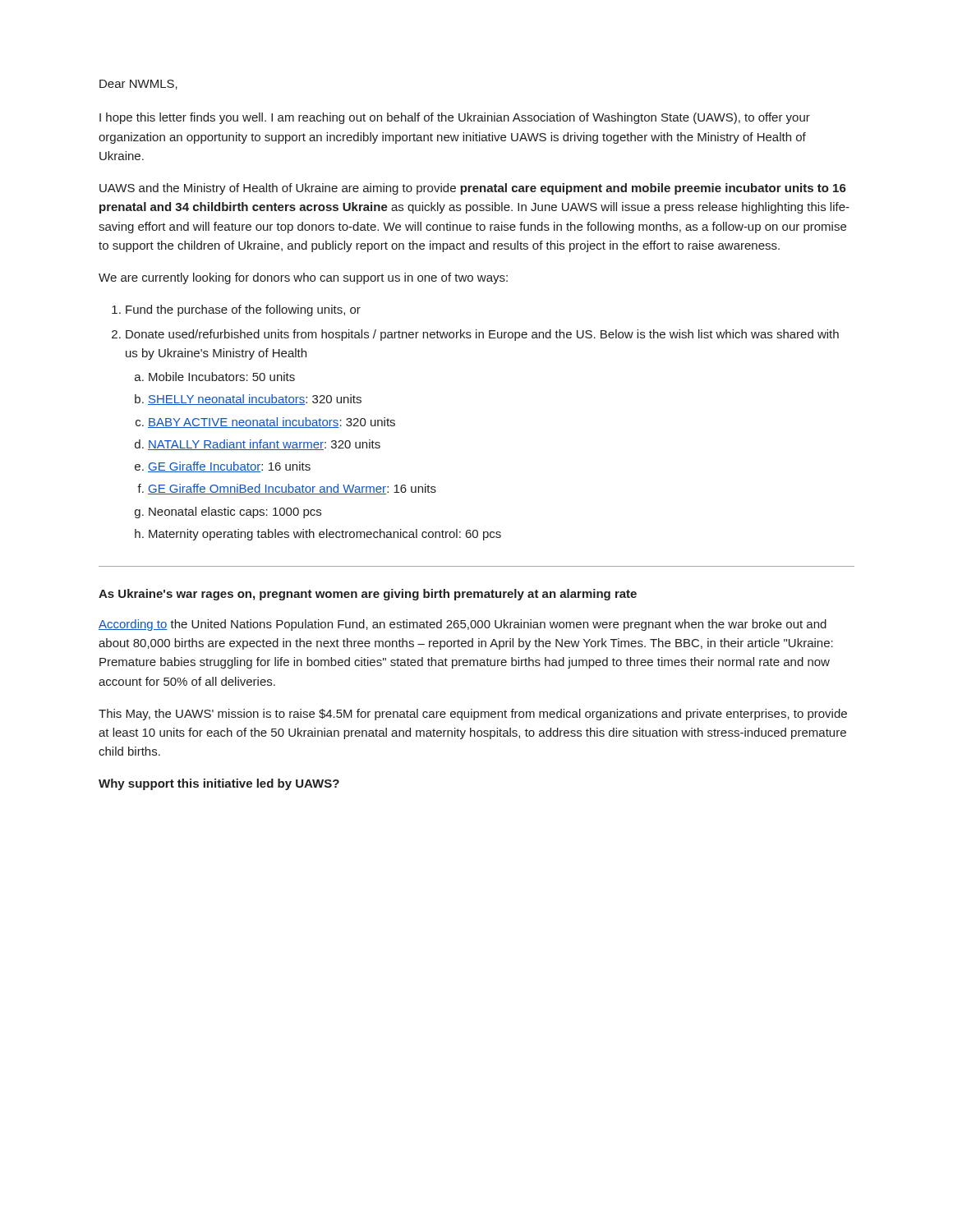Navigate to the text block starting "NATALLY Radiant infant warmer: 320 units"
Screen dimensions: 1232x953
(264, 444)
